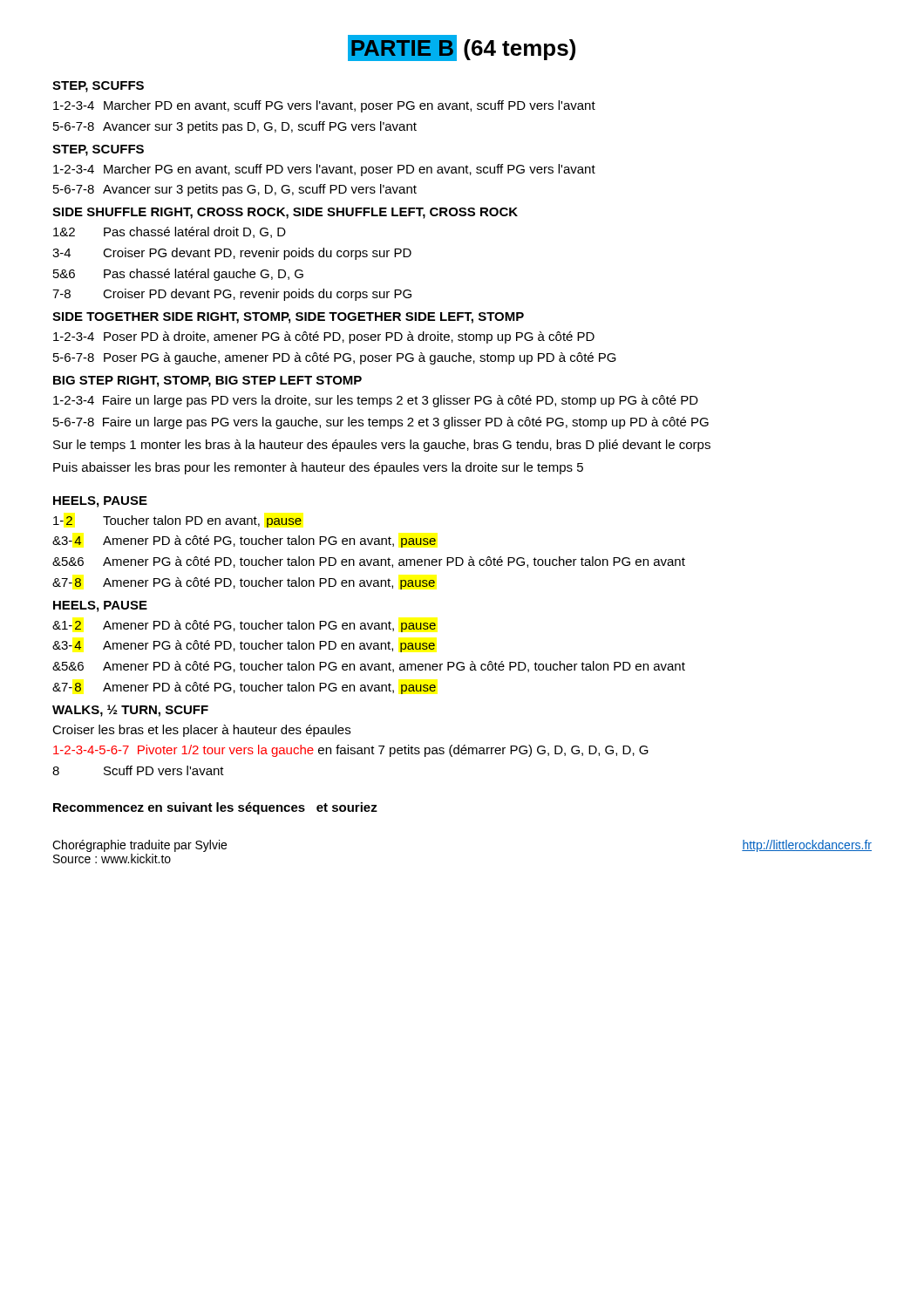924x1308 pixels.
Task: Click on the text block starting "Croiser les bras et les"
Action: click(202, 729)
